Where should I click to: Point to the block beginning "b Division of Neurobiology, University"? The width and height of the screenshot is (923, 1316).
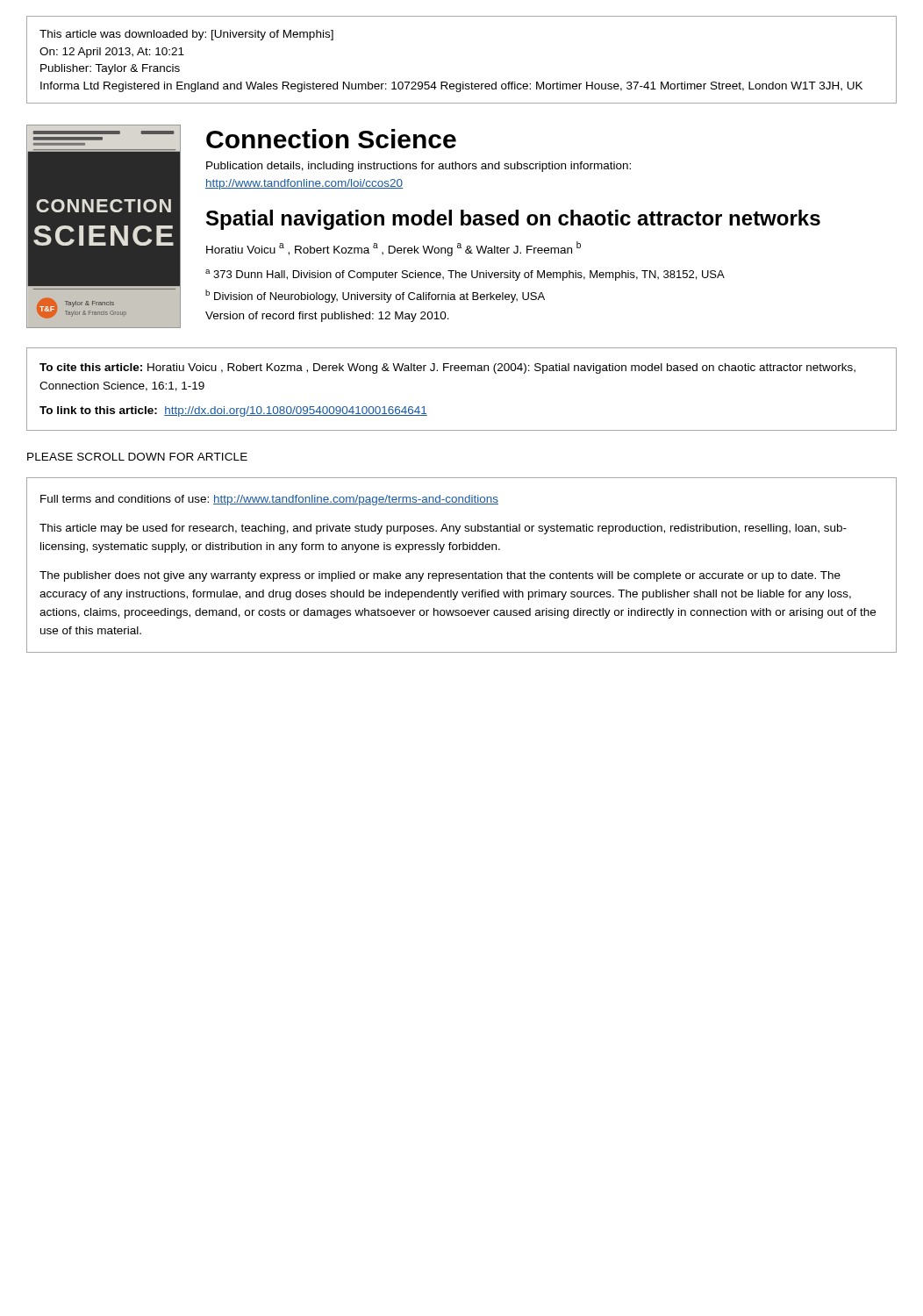375,295
